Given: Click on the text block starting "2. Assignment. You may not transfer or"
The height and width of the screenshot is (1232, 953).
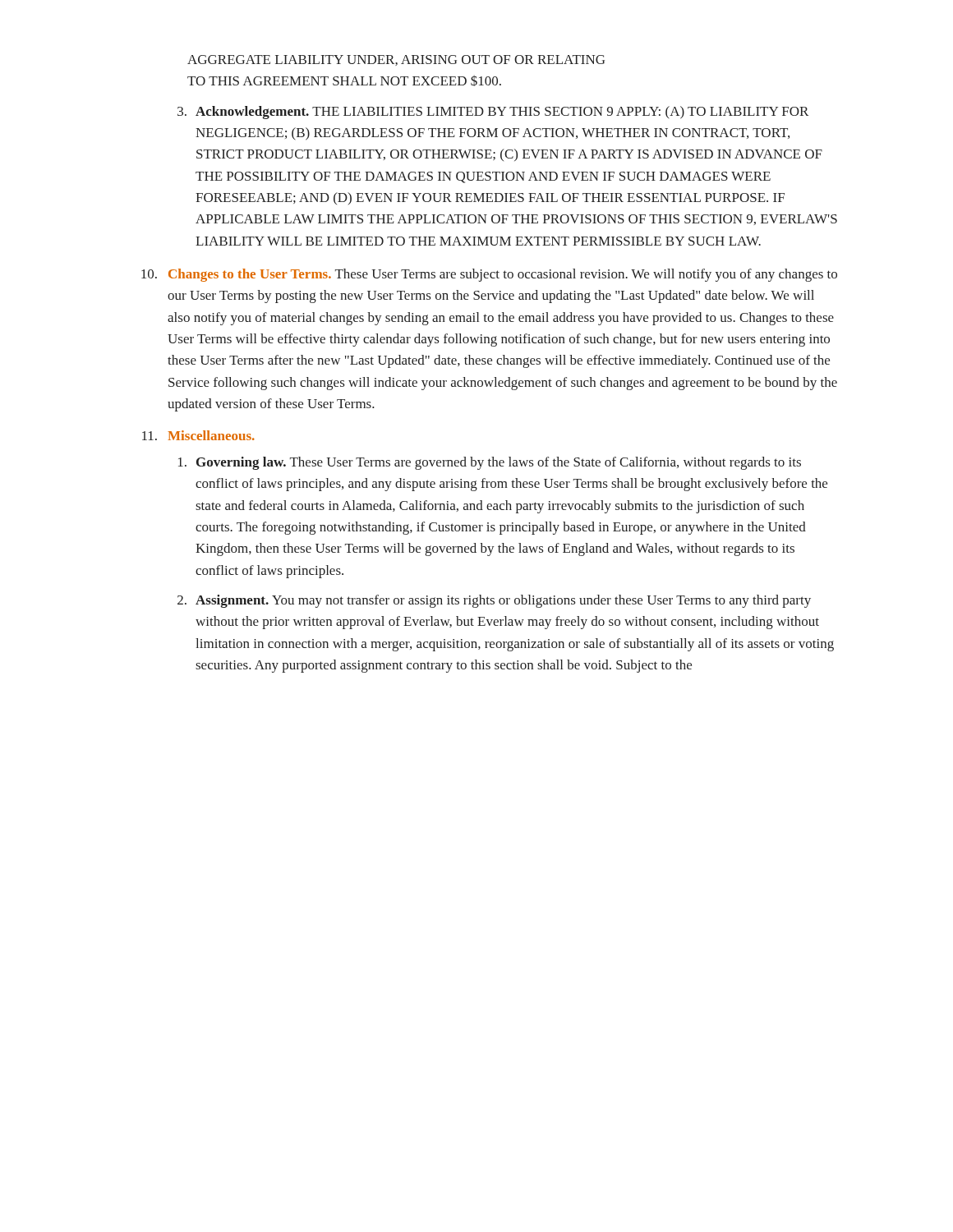Looking at the screenshot, I should pyautogui.click(x=498, y=633).
